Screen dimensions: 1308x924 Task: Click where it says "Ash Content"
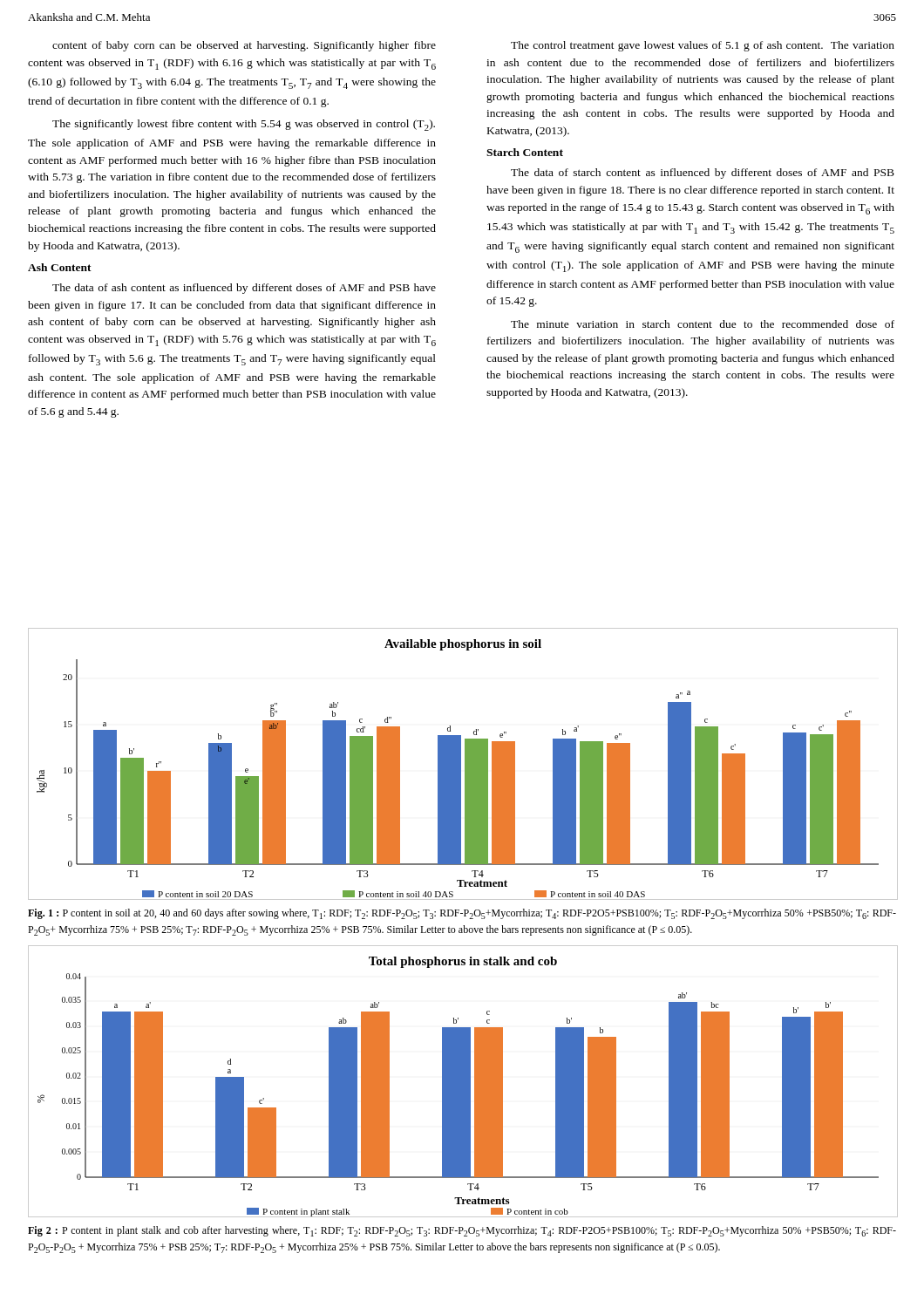[59, 267]
